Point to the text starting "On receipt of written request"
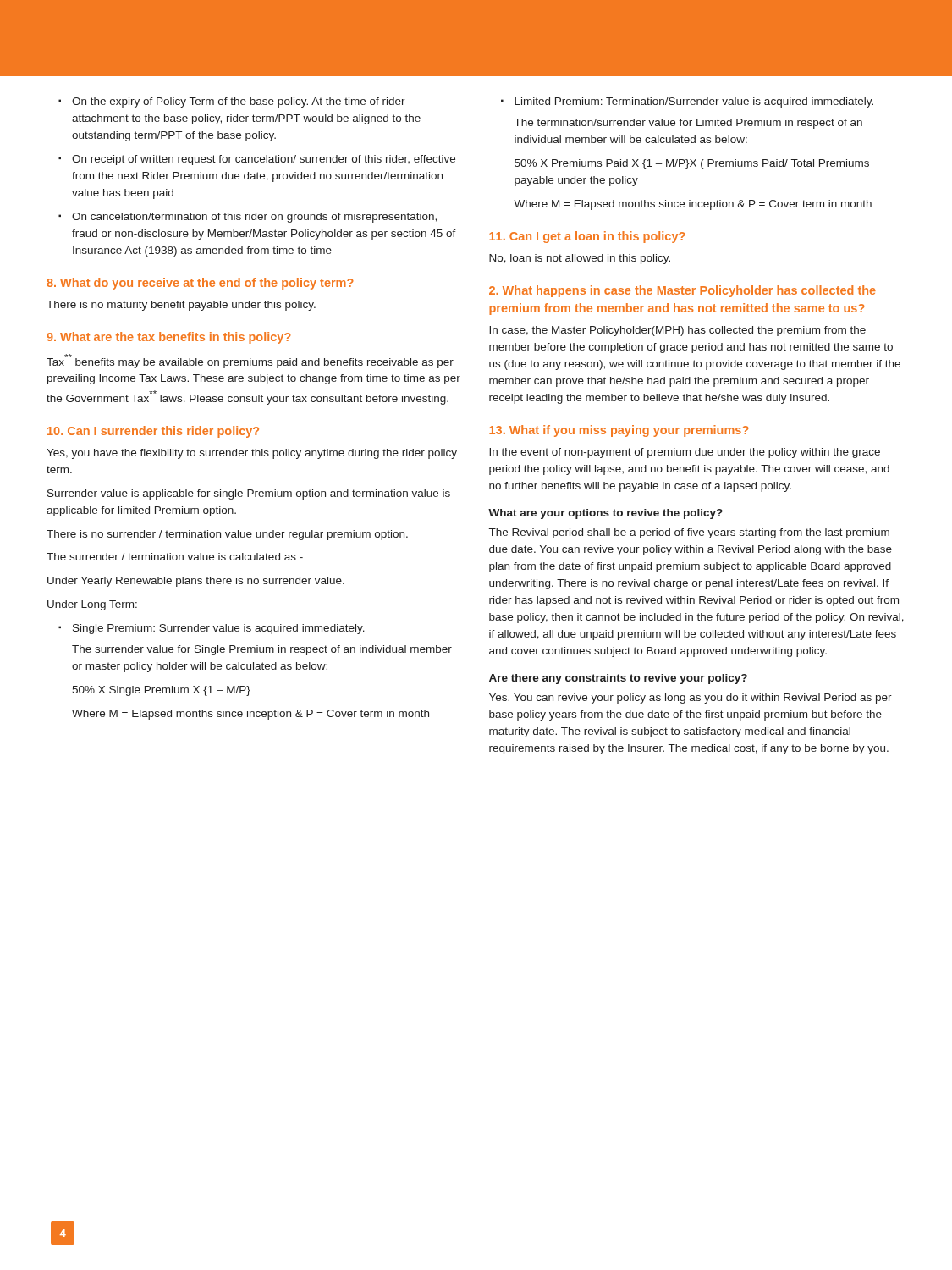The height and width of the screenshot is (1270, 952). (x=263, y=176)
